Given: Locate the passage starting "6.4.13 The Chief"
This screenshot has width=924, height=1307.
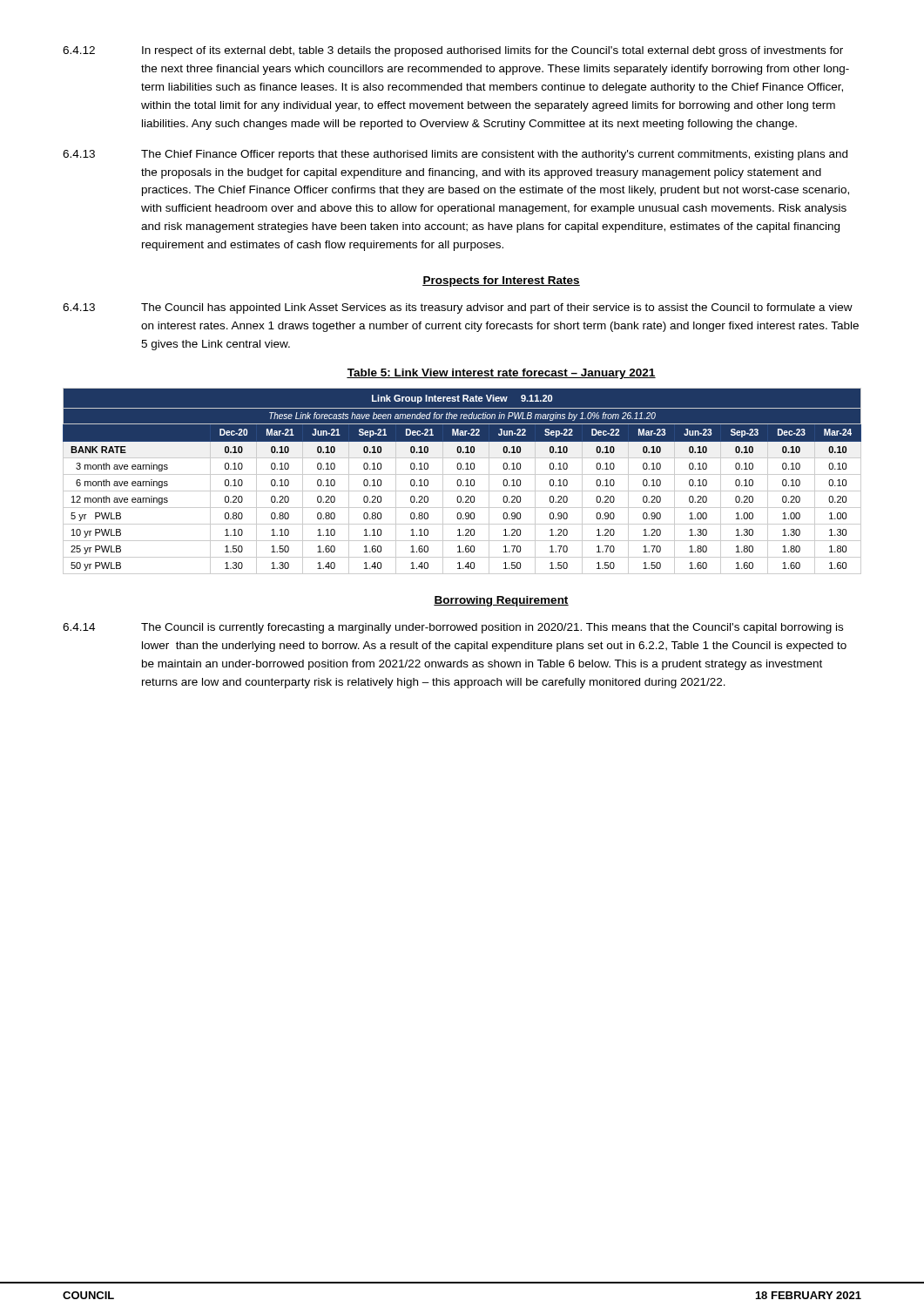Looking at the screenshot, I should (462, 200).
